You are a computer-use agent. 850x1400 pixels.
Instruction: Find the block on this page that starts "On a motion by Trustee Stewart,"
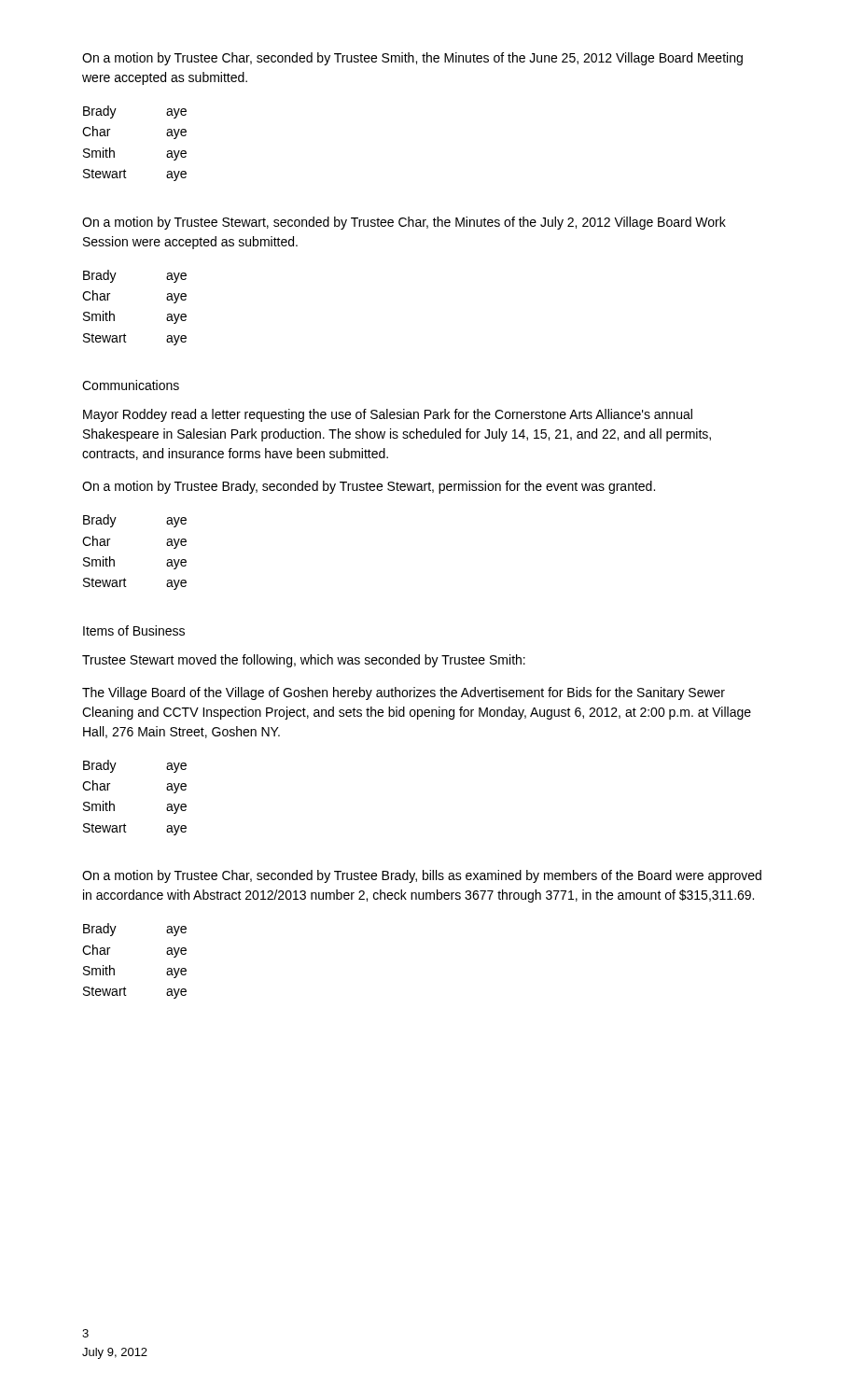[x=404, y=231]
